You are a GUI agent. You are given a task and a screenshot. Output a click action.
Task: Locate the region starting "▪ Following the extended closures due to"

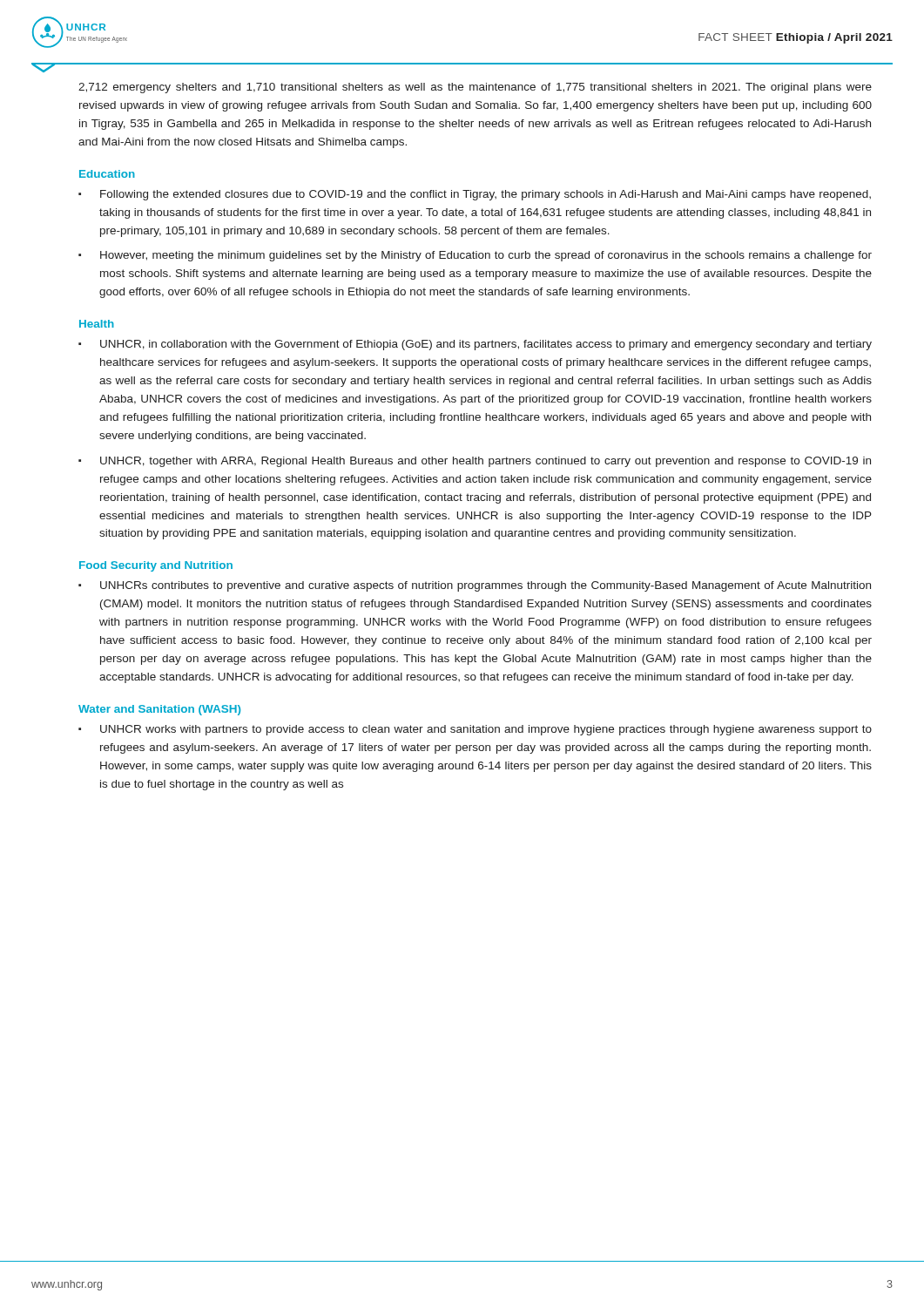(475, 213)
